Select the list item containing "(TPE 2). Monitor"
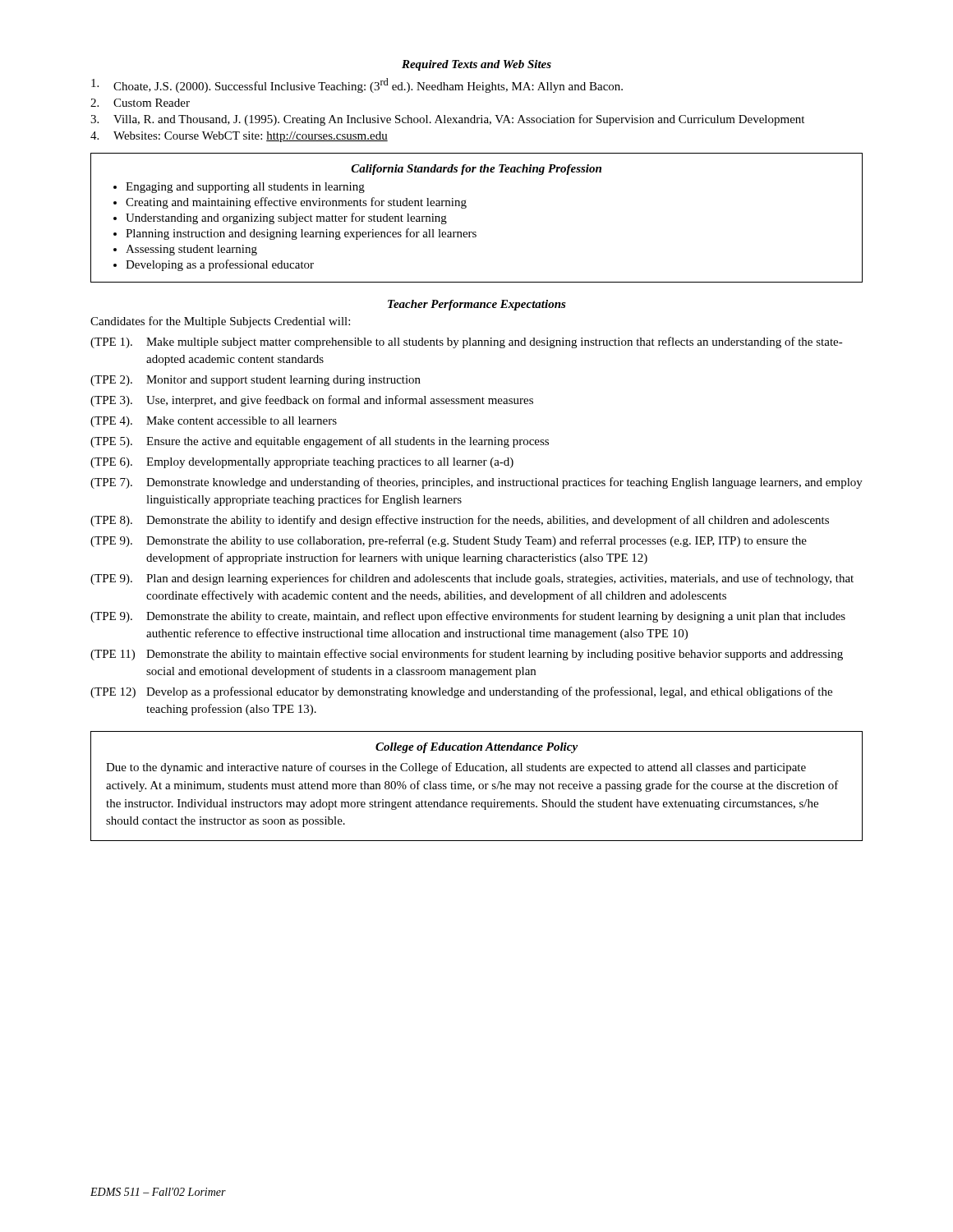 point(256,381)
